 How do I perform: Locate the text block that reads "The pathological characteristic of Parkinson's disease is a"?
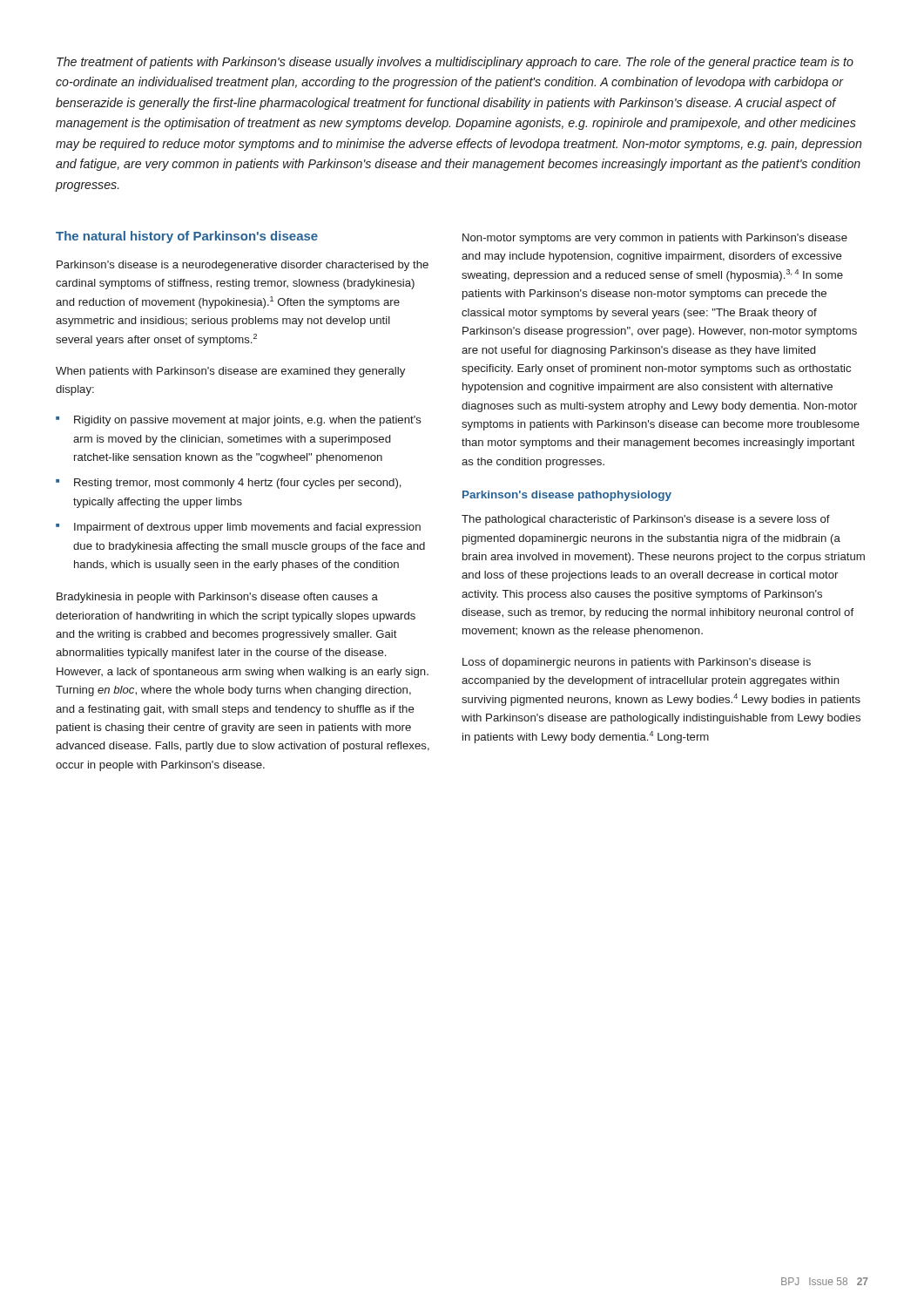coord(663,575)
